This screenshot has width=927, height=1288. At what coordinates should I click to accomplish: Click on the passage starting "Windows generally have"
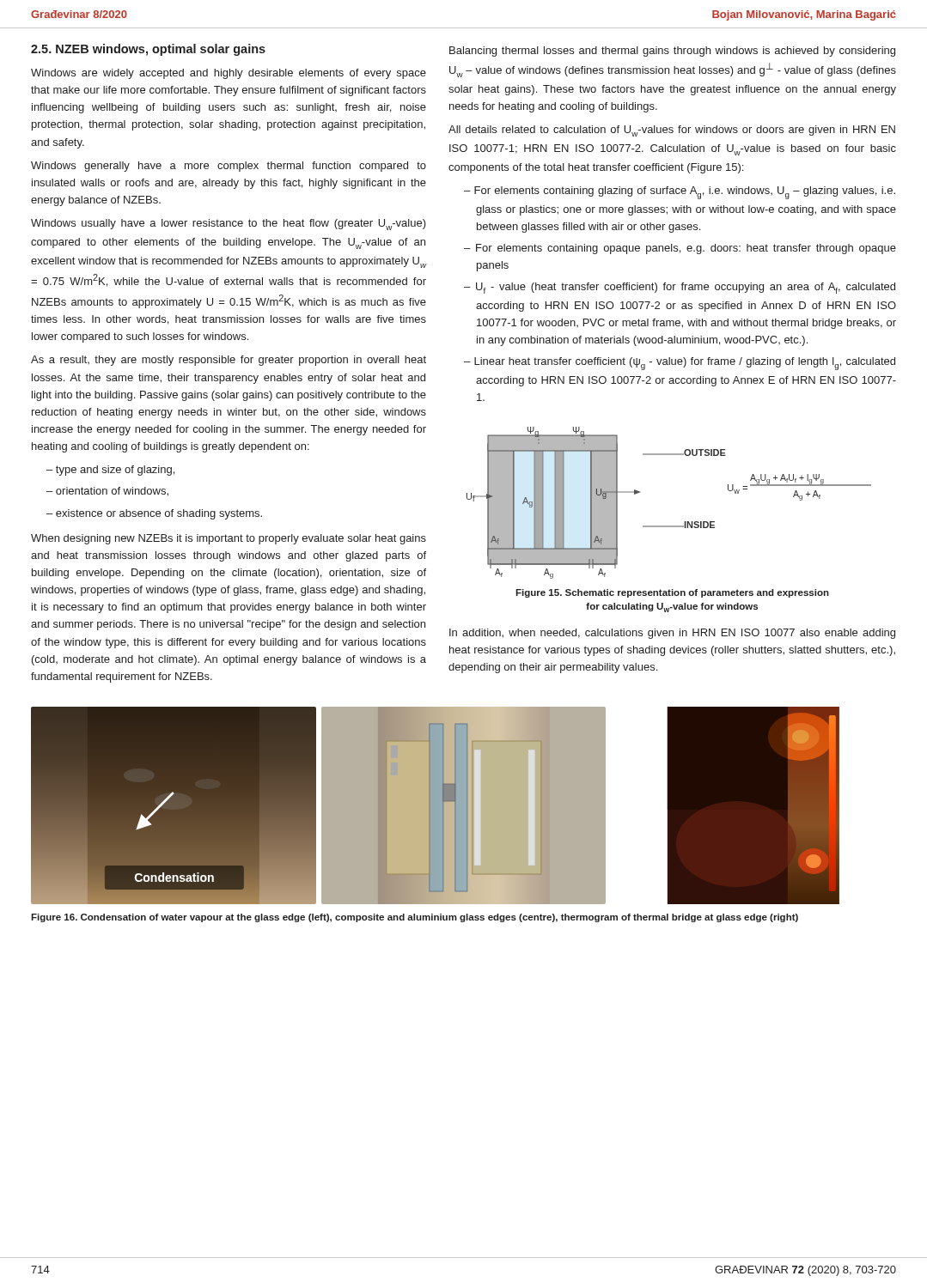229,182
